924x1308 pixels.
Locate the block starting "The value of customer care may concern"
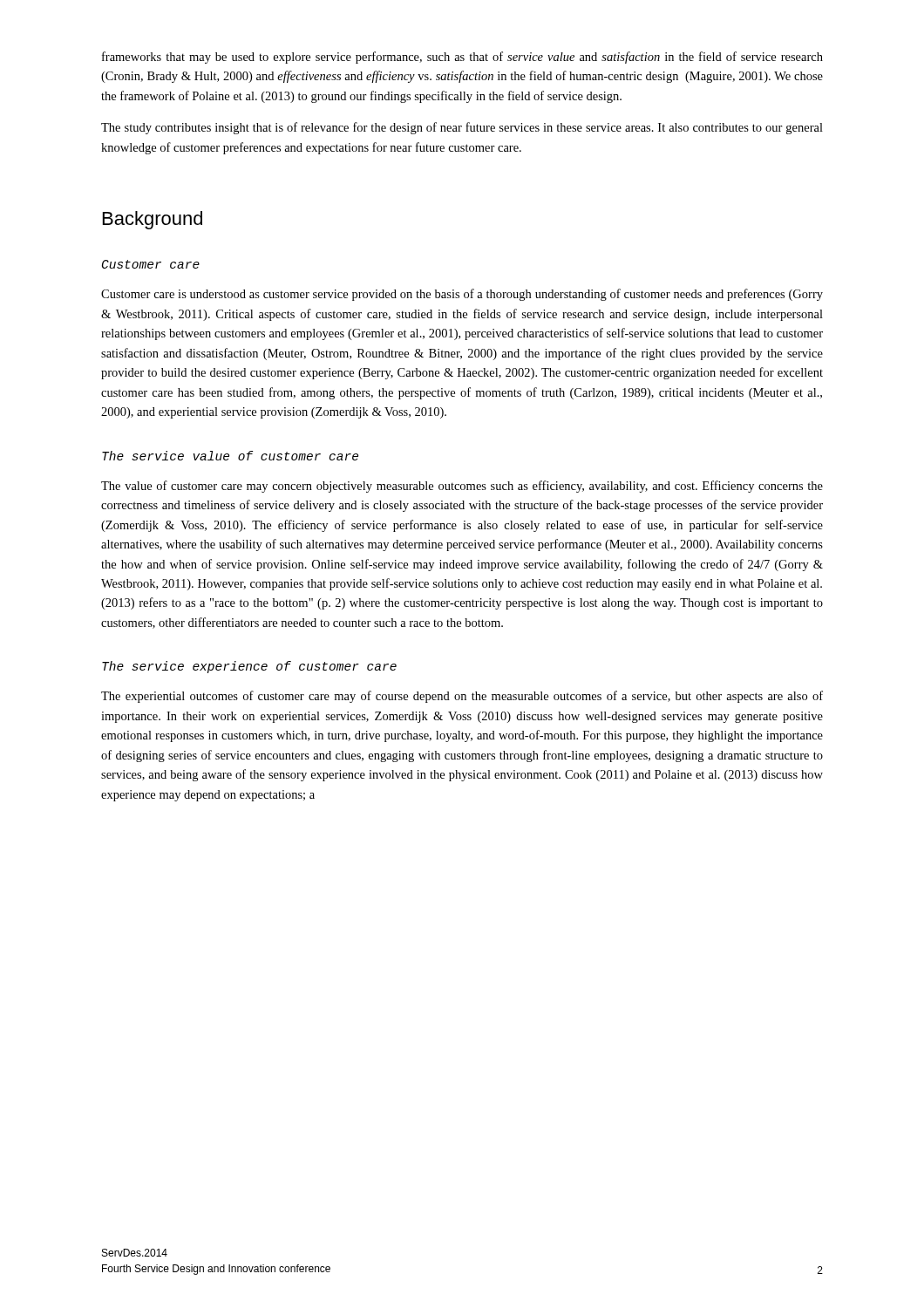pyautogui.click(x=462, y=554)
